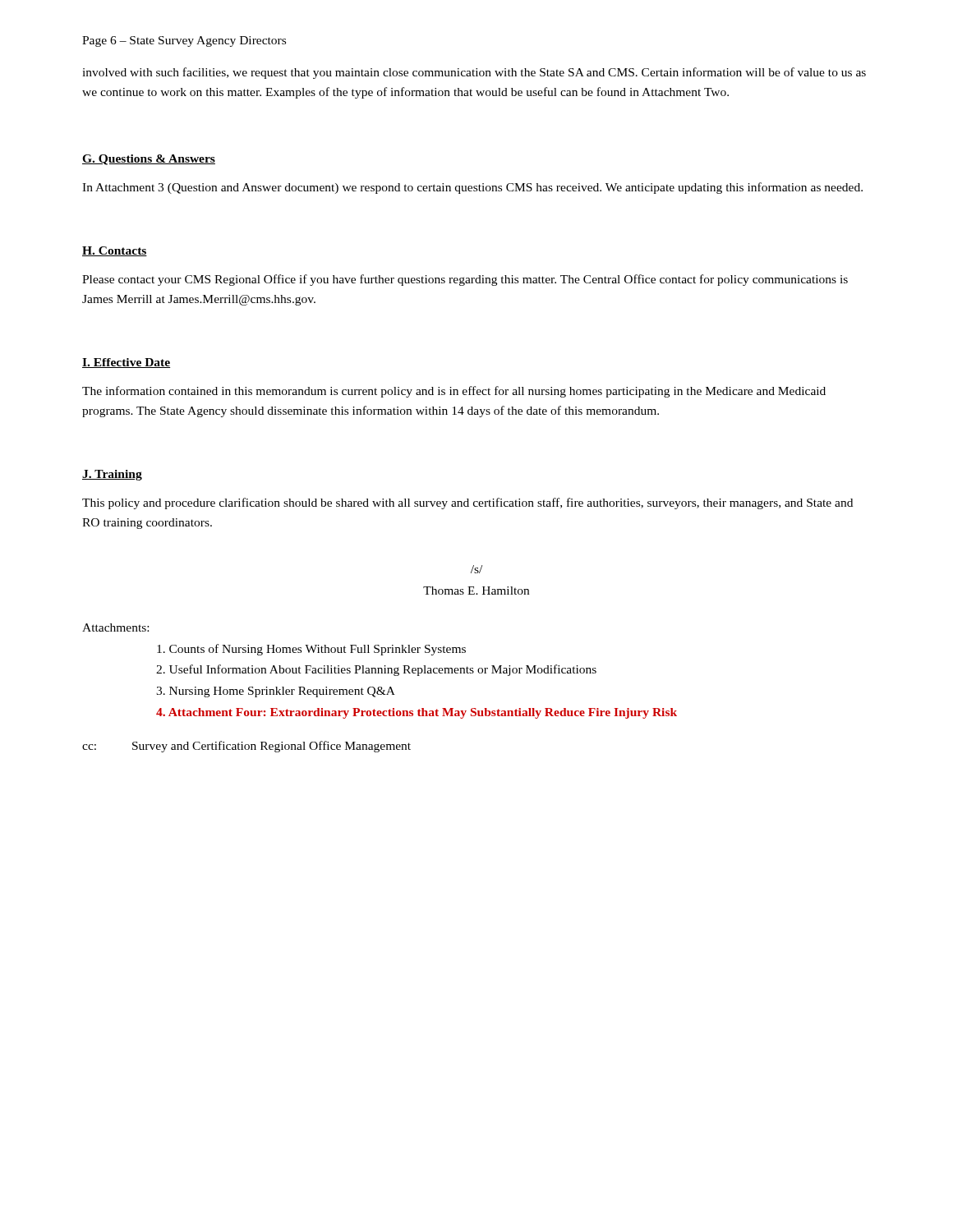The width and height of the screenshot is (953, 1232).
Task: Find the text block with the text "The information contained in"
Action: click(454, 400)
